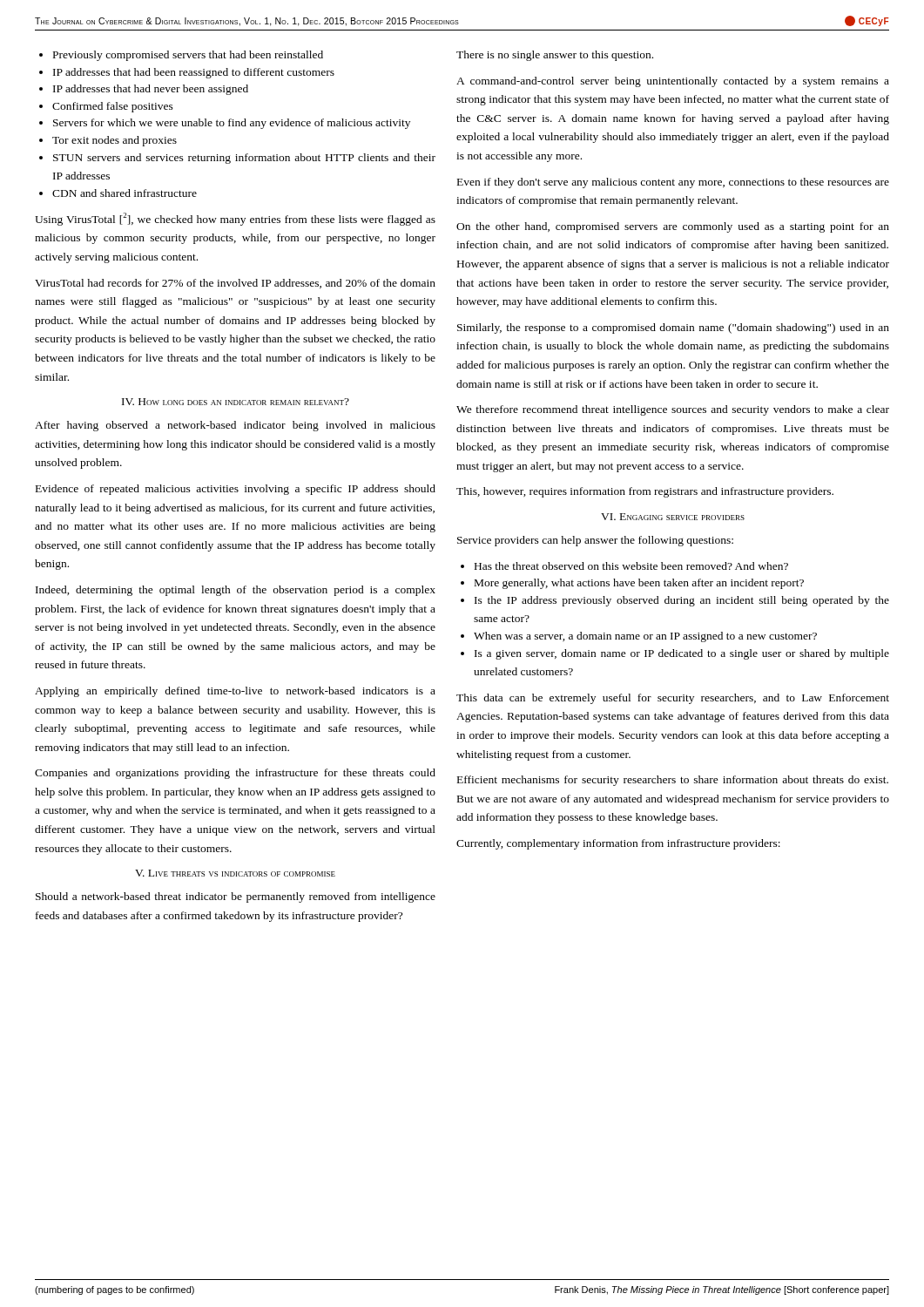Click on the element starting "On the other hand, compromised servers are commonly"

[673, 263]
